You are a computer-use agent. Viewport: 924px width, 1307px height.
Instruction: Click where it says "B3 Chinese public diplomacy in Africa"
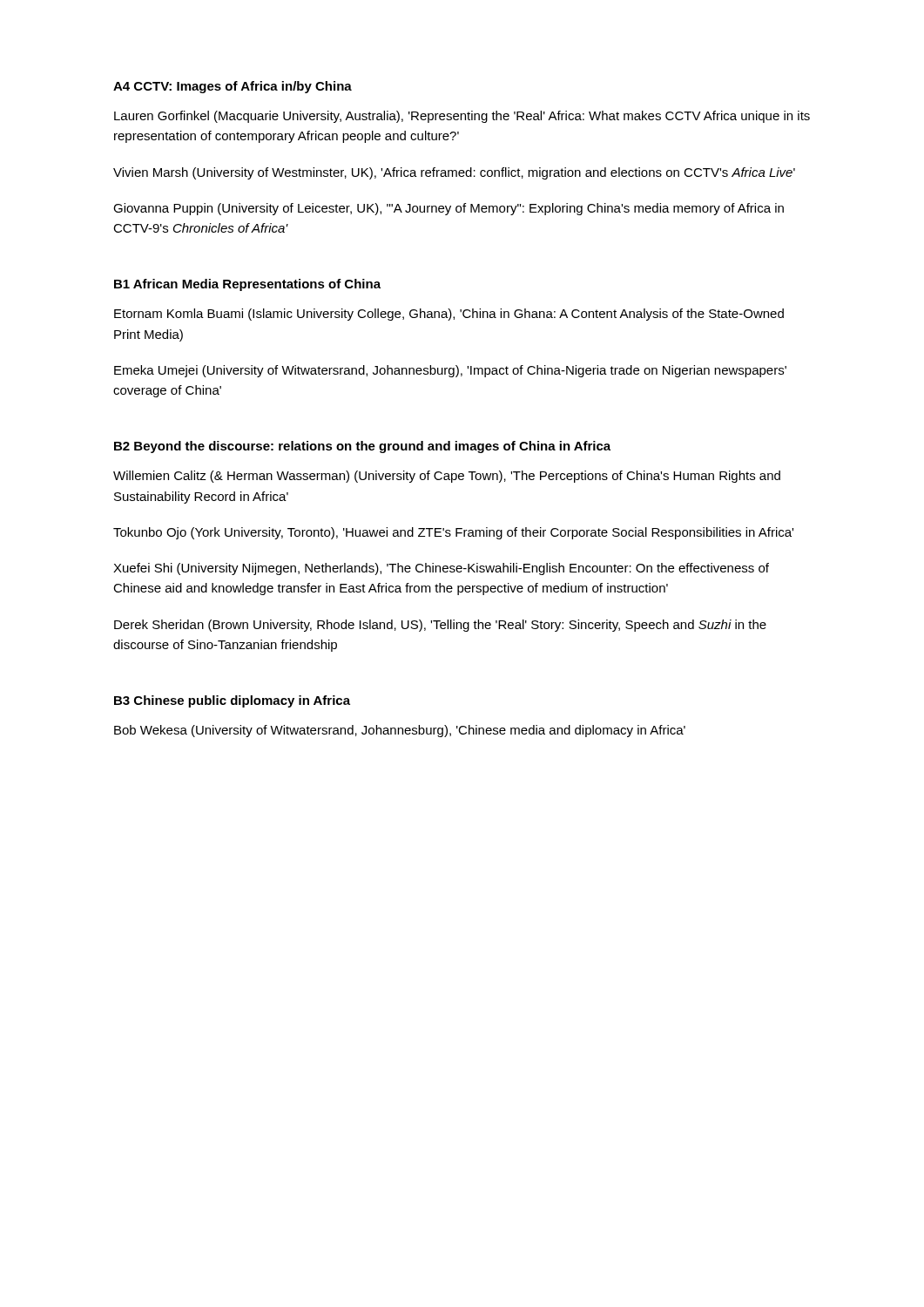[232, 700]
